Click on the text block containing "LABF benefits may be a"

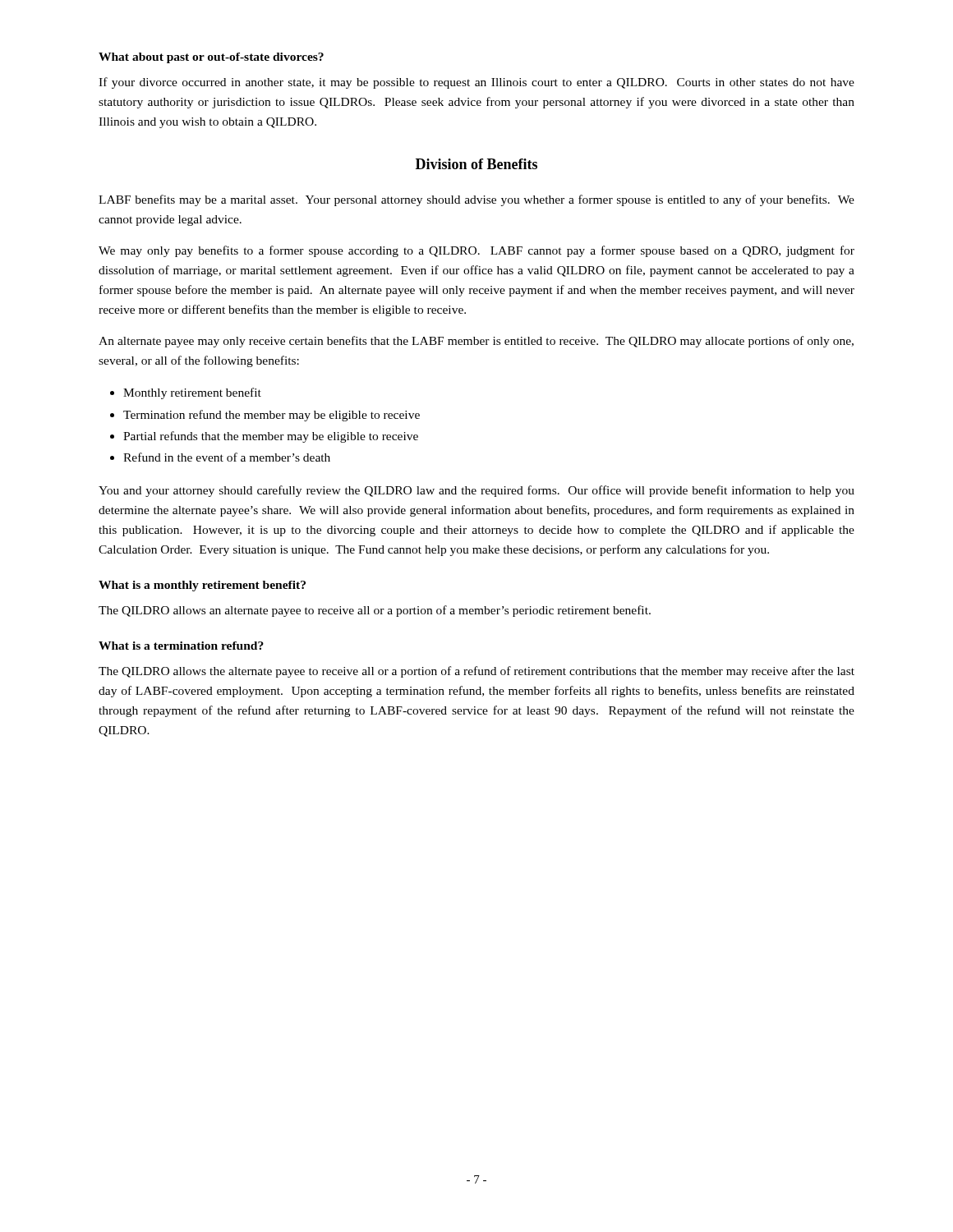coord(476,210)
